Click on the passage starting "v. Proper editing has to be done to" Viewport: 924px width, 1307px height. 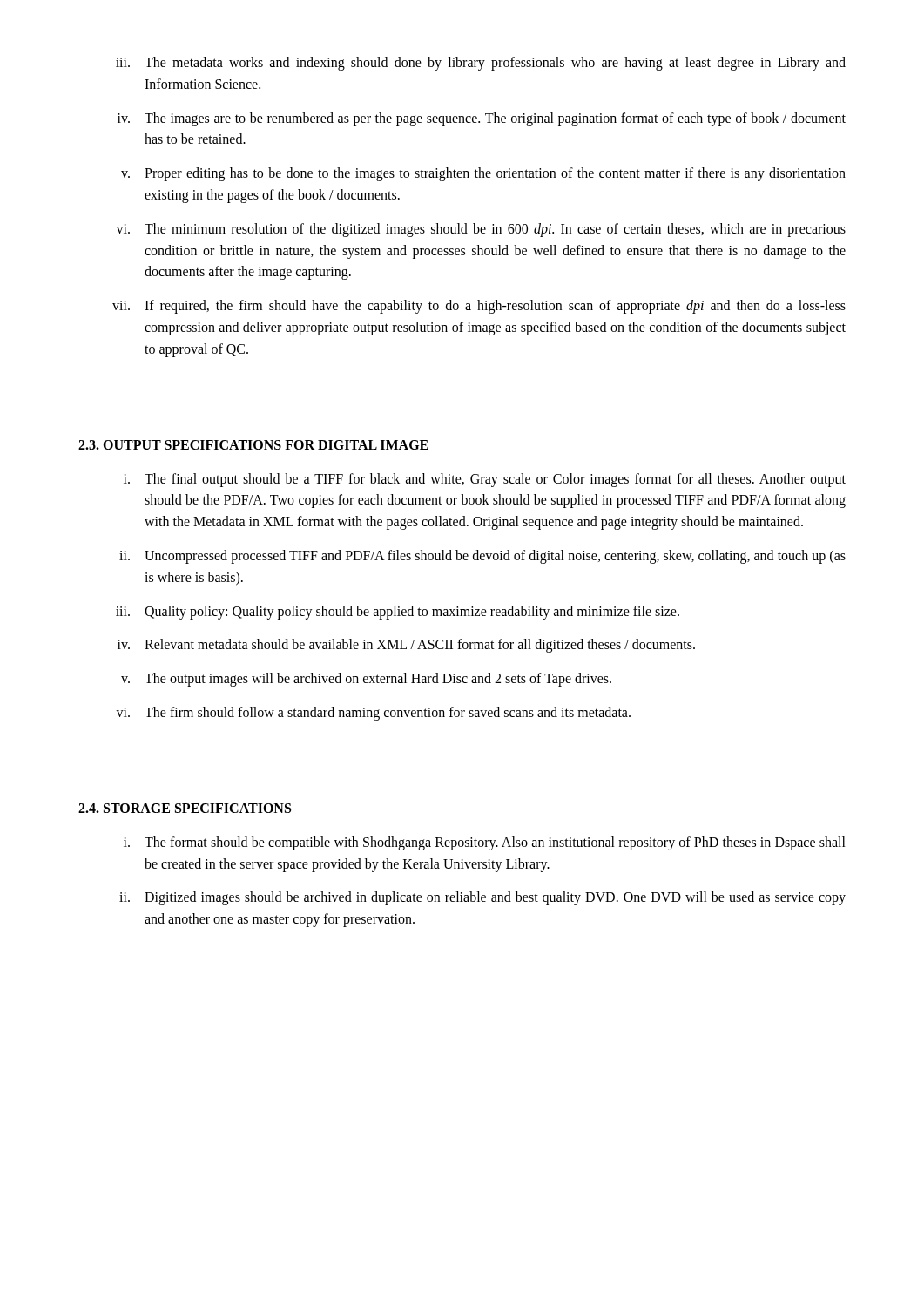(462, 185)
